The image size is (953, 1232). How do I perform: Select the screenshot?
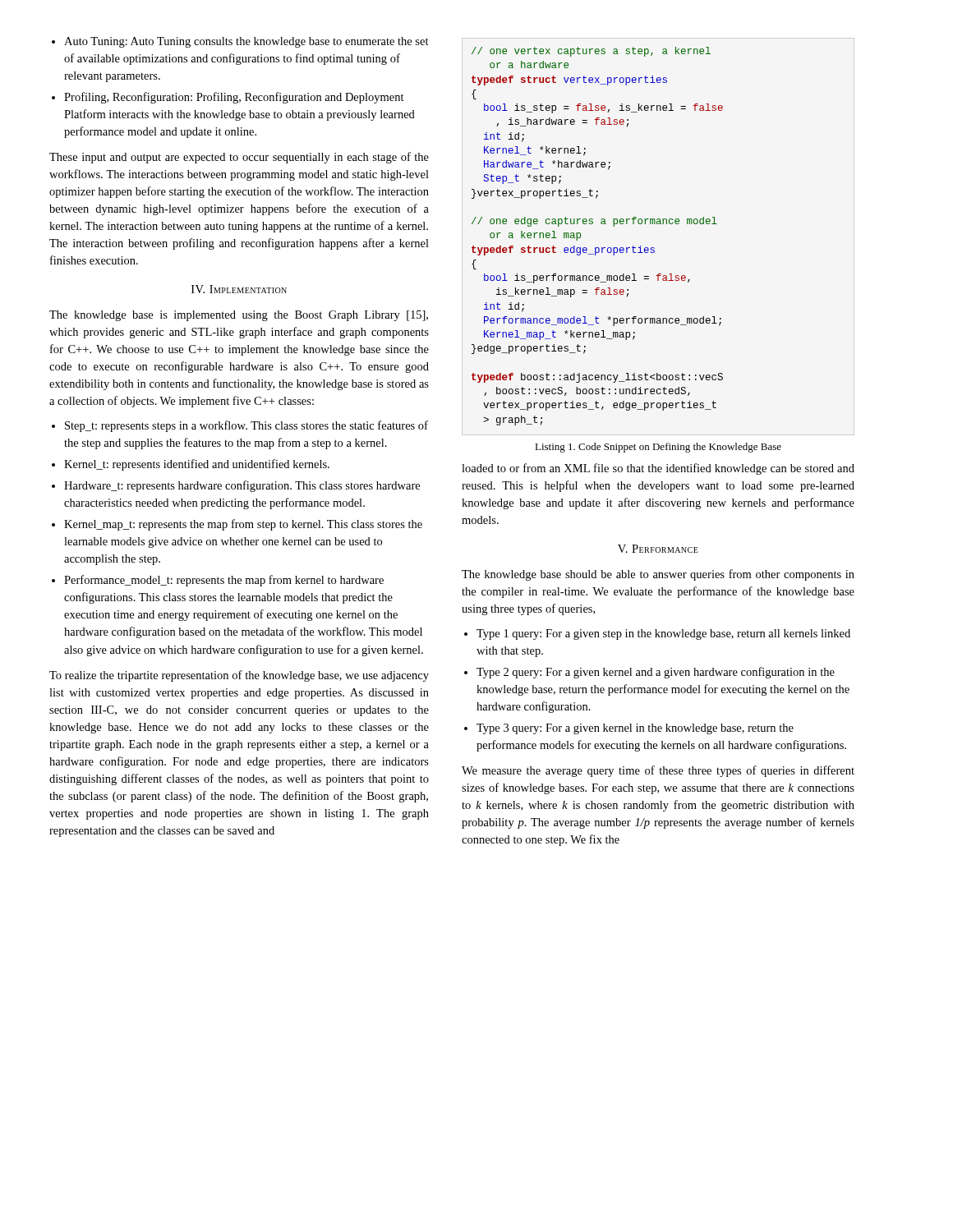point(658,236)
